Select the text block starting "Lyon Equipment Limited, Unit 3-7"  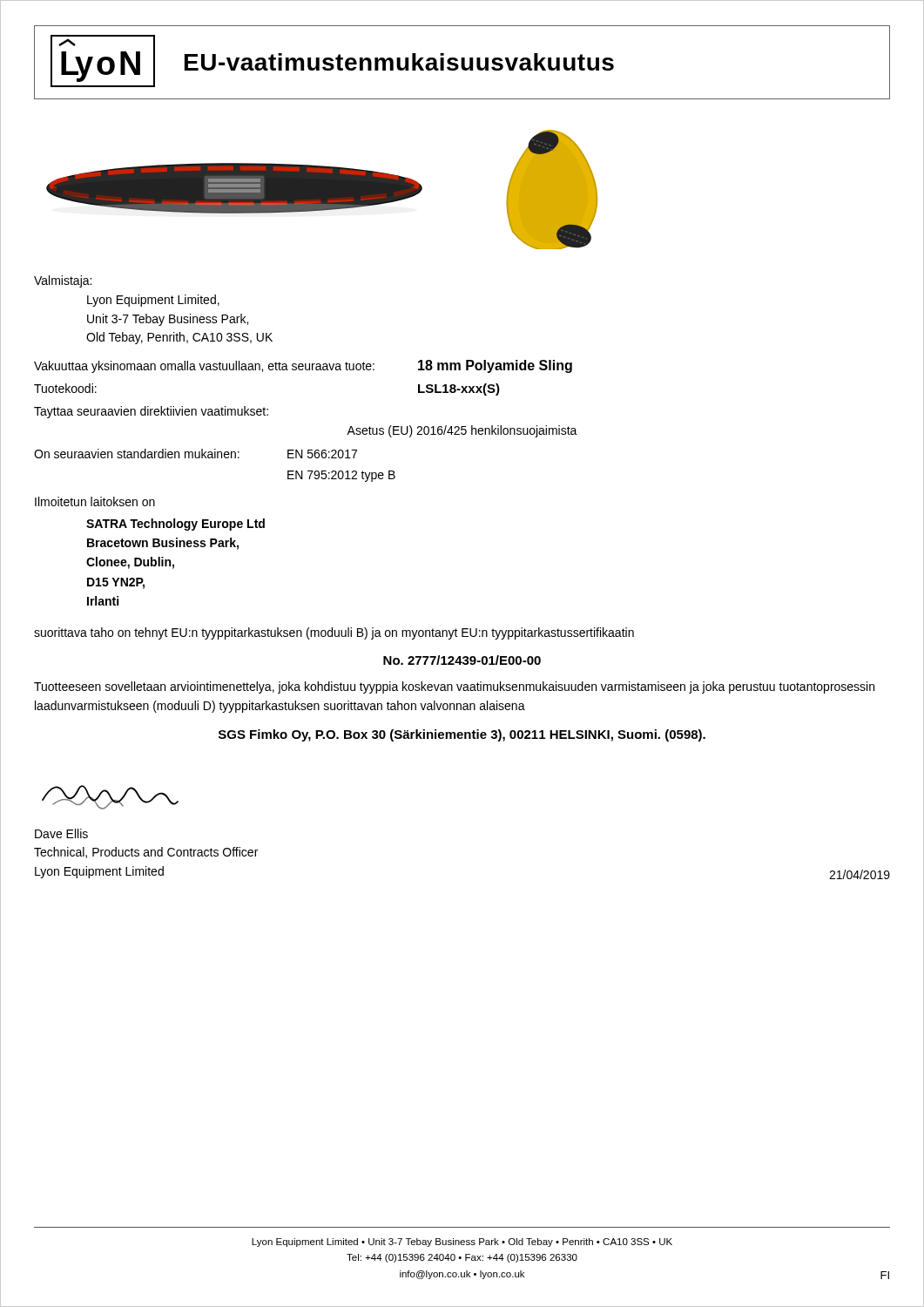[180, 319]
